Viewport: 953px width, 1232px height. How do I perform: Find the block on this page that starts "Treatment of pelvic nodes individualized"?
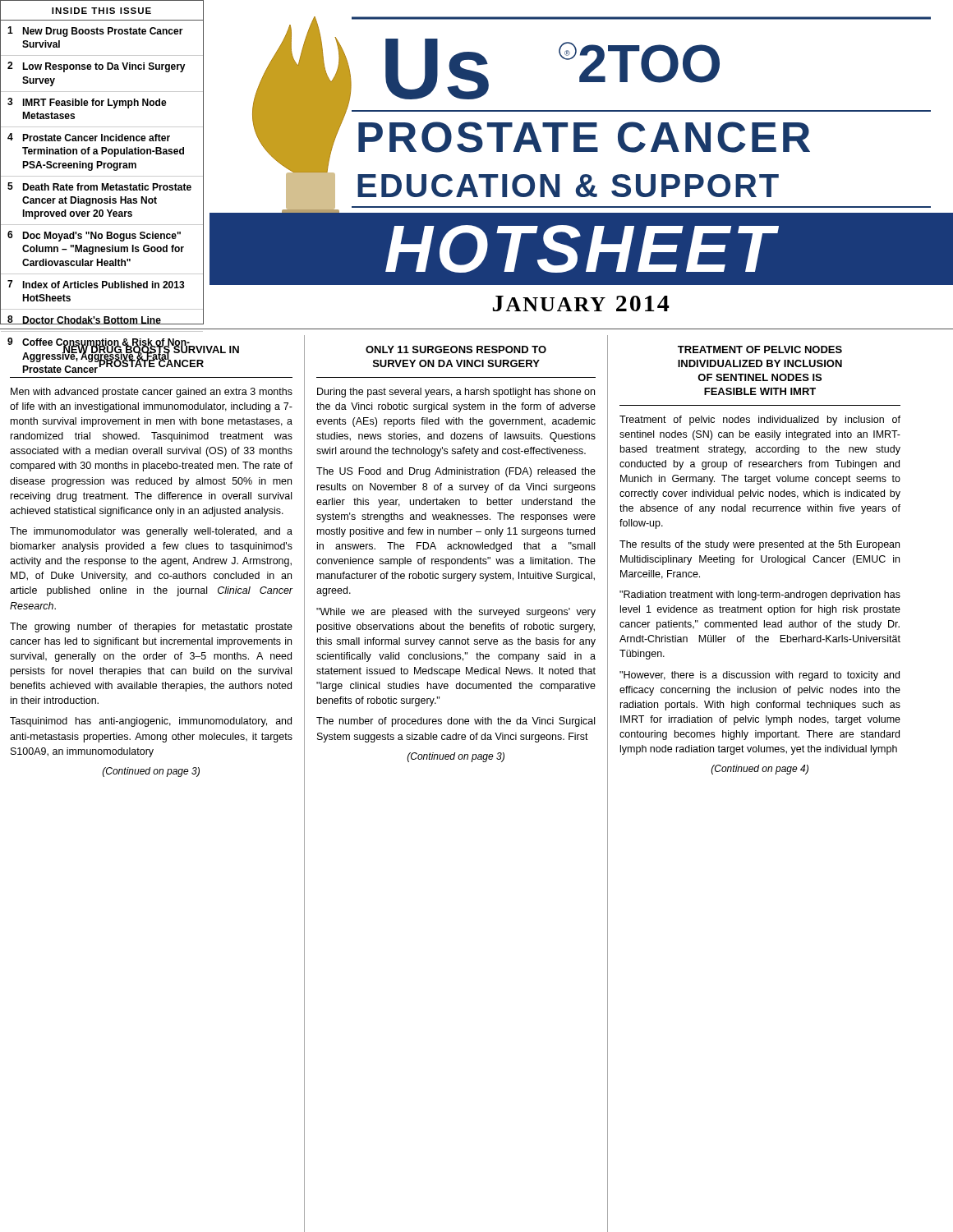[x=760, y=471]
